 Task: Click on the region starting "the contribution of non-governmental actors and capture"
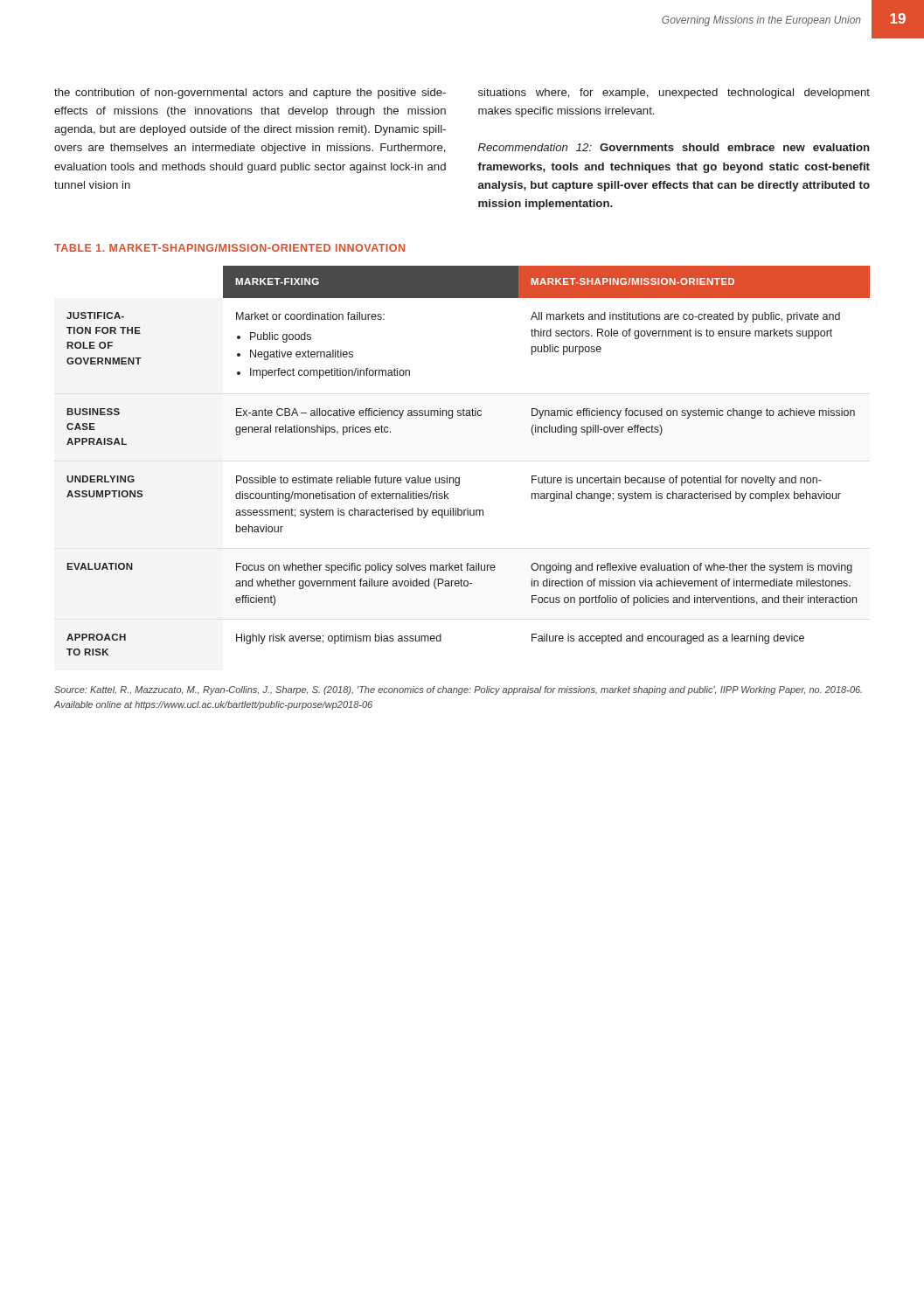250,138
